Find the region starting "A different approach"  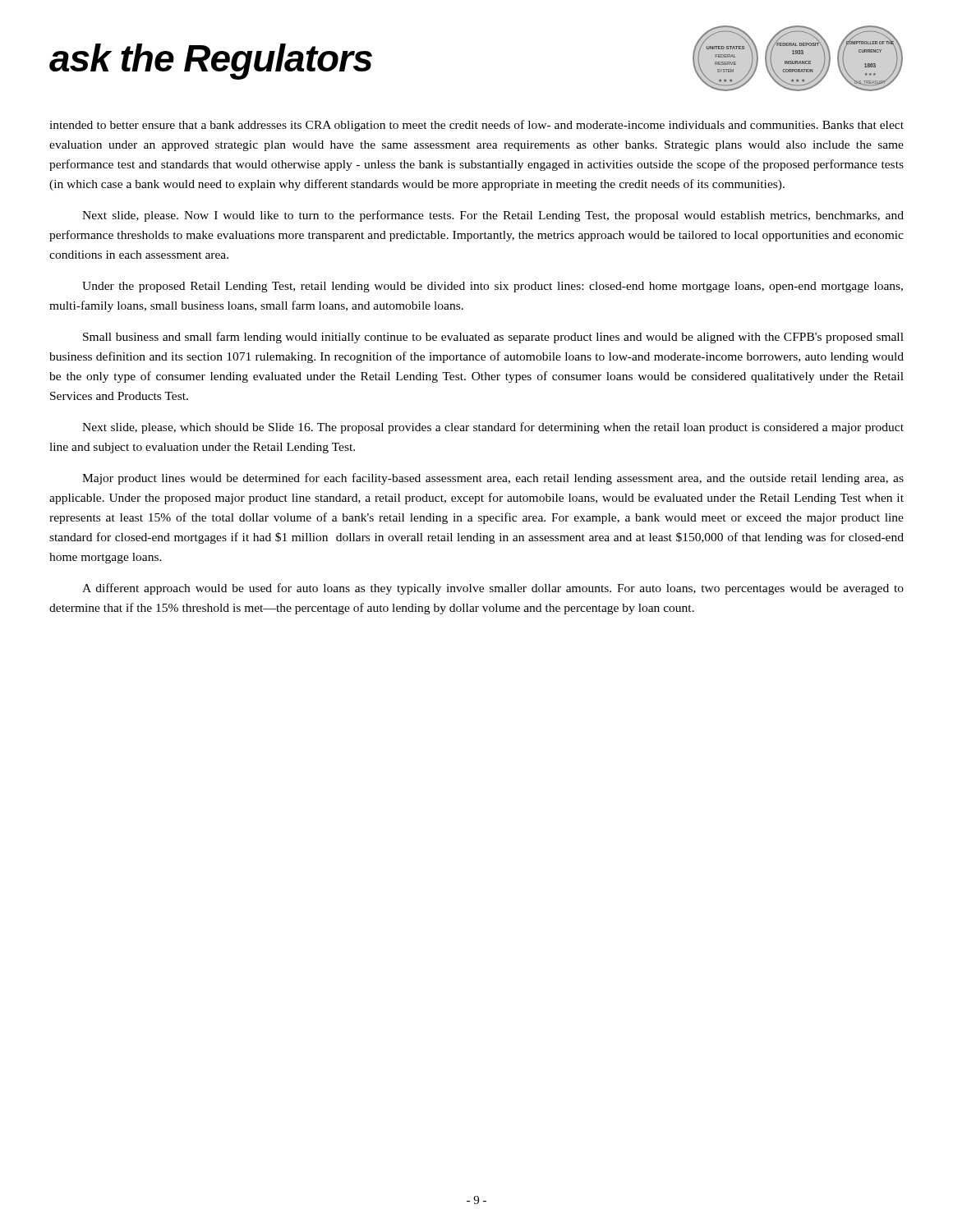tap(476, 598)
